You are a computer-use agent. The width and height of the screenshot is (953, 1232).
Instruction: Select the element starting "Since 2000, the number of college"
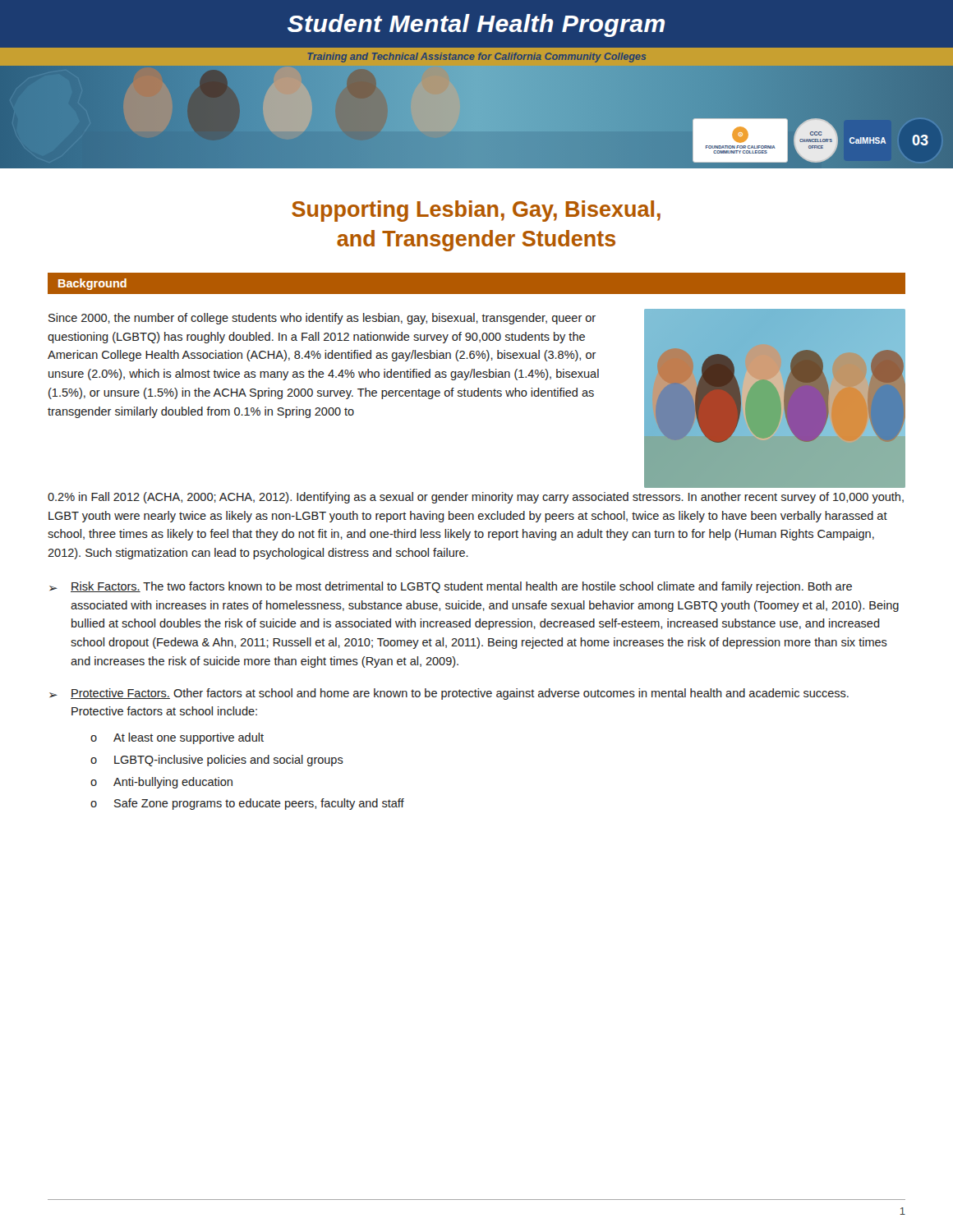(323, 364)
